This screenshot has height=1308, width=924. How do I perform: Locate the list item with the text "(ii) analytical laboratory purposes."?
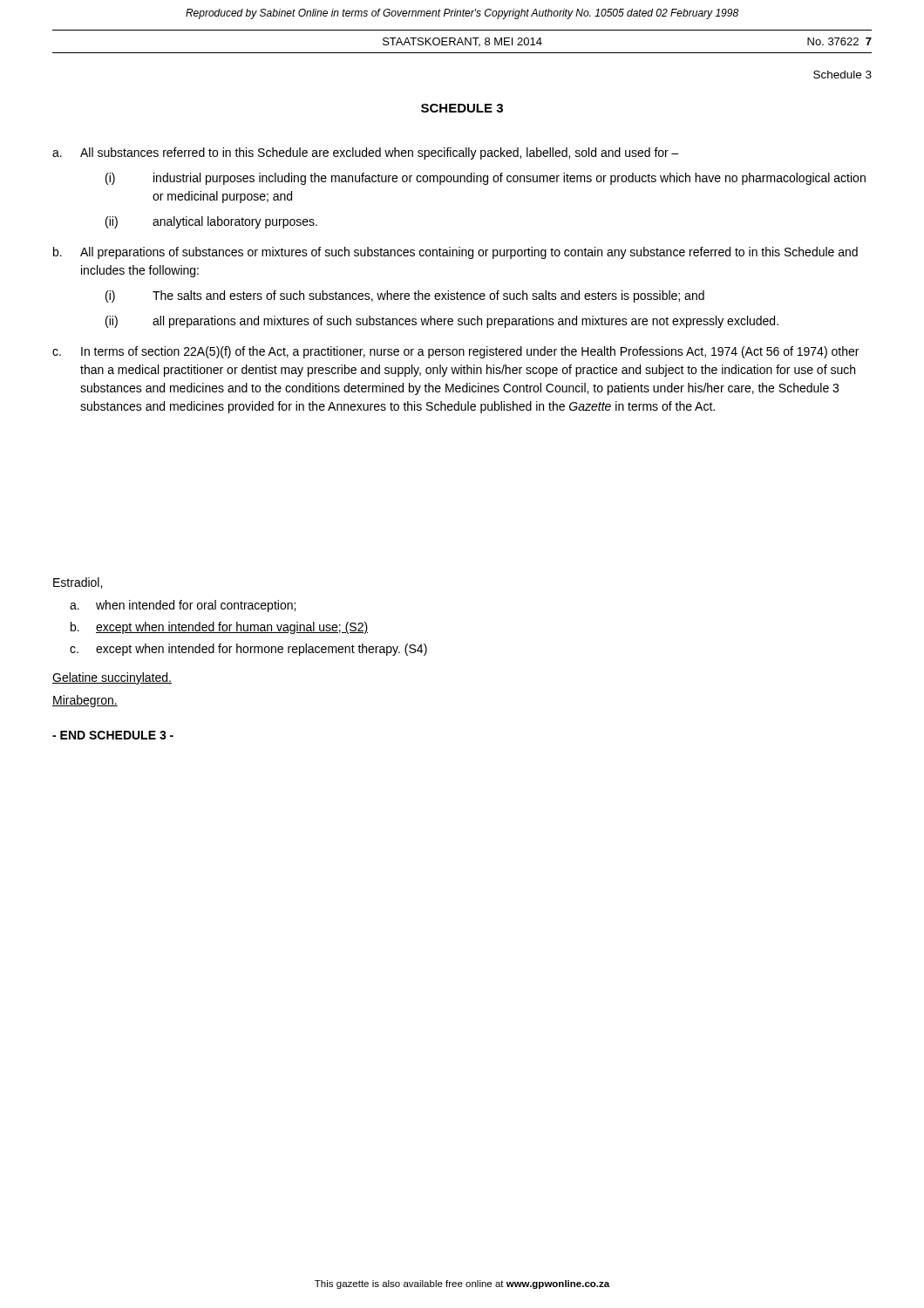(211, 222)
